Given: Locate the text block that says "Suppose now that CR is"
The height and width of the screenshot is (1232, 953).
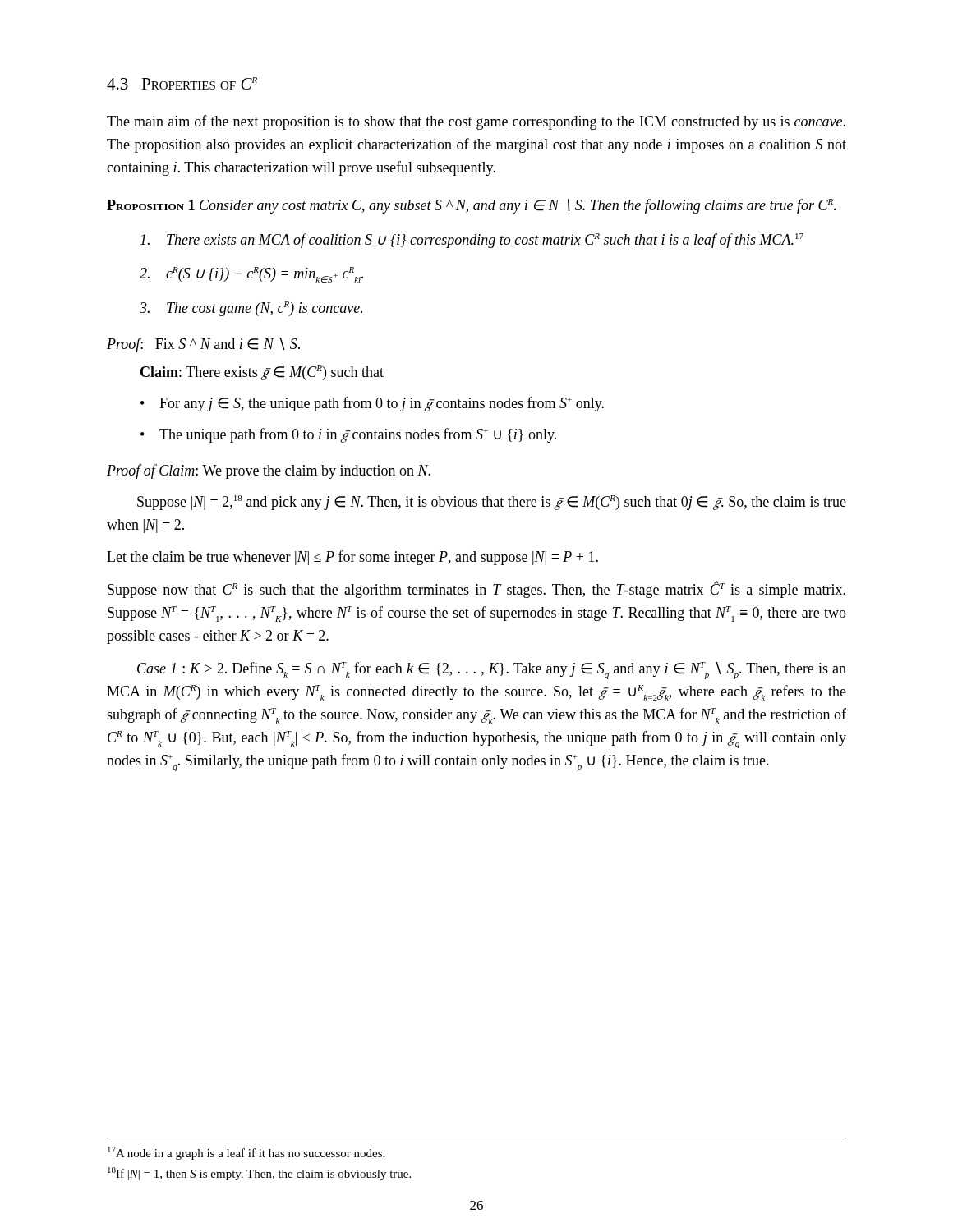Looking at the screenshot, I should pyautogui.click(x=476, y=614).
